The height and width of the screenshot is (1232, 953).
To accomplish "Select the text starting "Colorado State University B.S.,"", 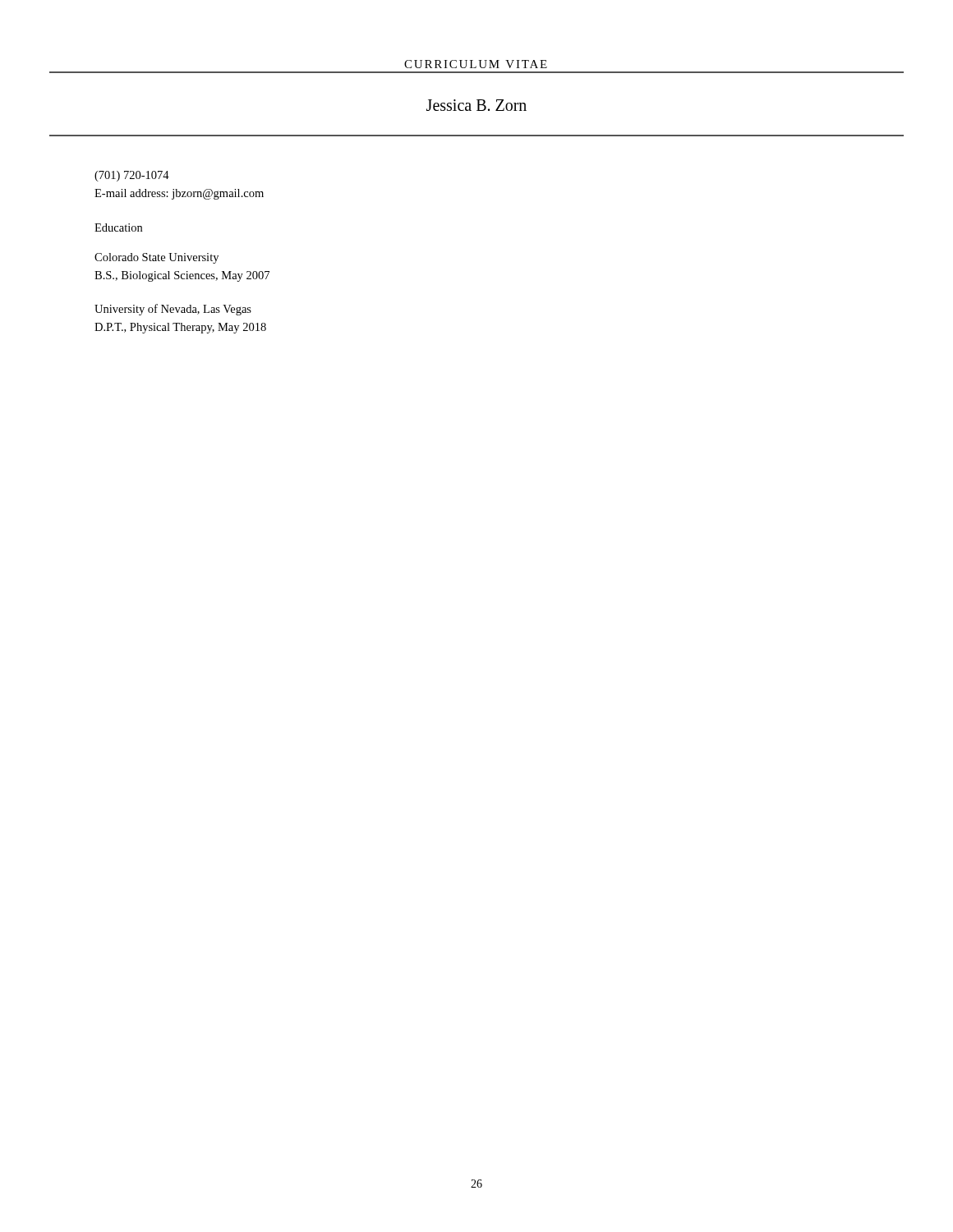I will point(182,266).
